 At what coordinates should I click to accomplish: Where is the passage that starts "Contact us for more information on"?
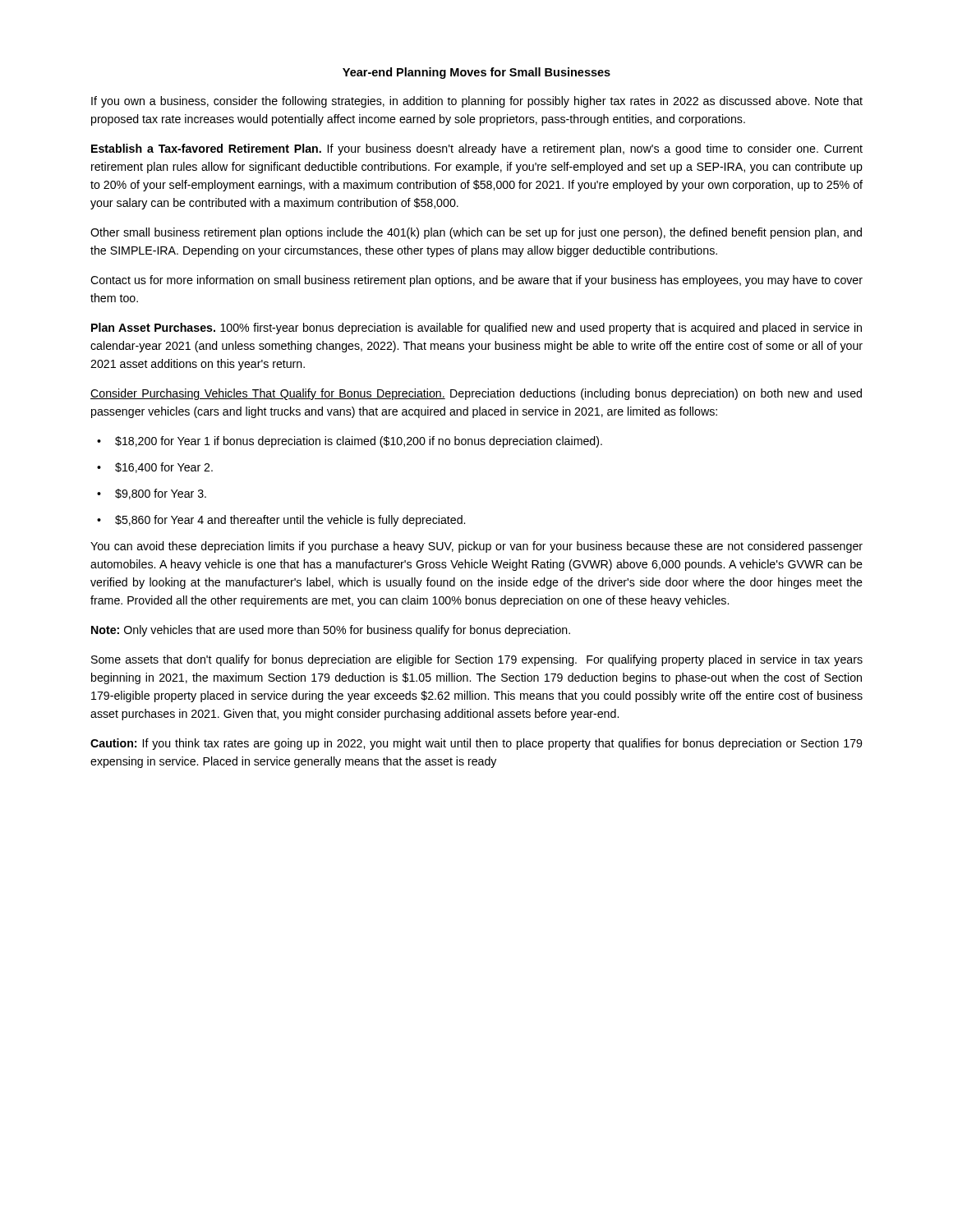[x=476, y=289]
